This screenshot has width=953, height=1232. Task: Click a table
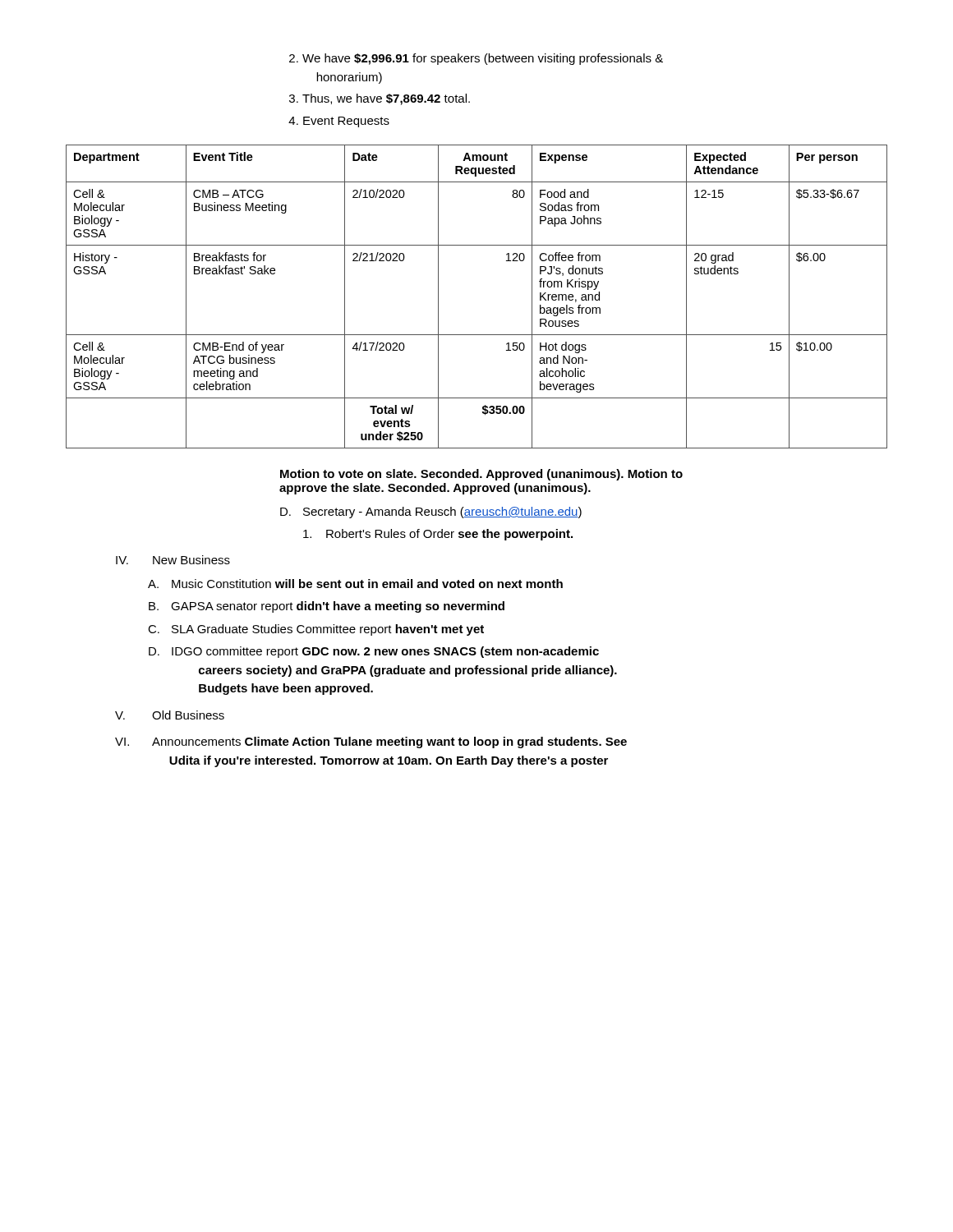tap(476, 296)
